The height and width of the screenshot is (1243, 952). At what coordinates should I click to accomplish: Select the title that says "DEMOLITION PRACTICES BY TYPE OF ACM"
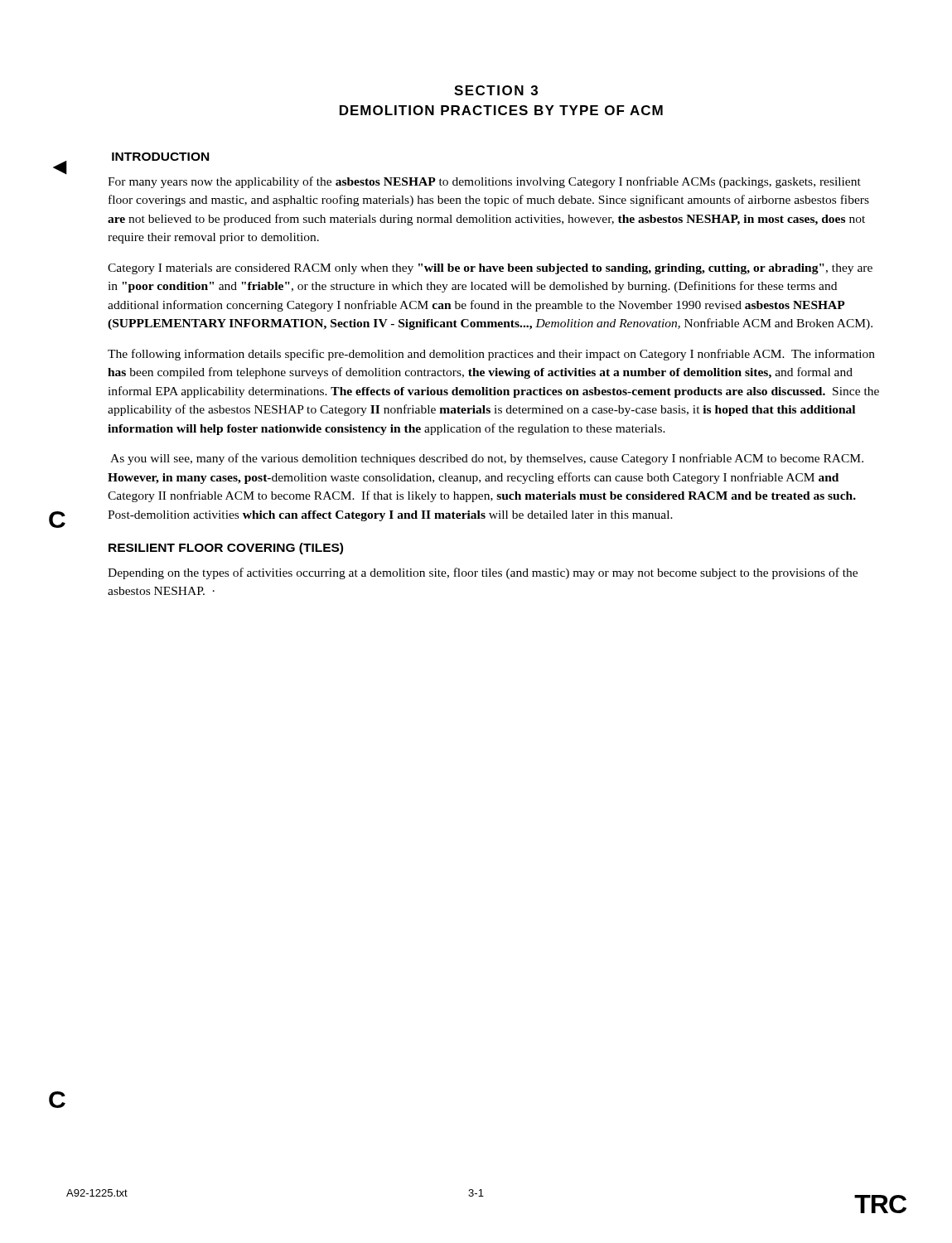(x=497, y=111)
